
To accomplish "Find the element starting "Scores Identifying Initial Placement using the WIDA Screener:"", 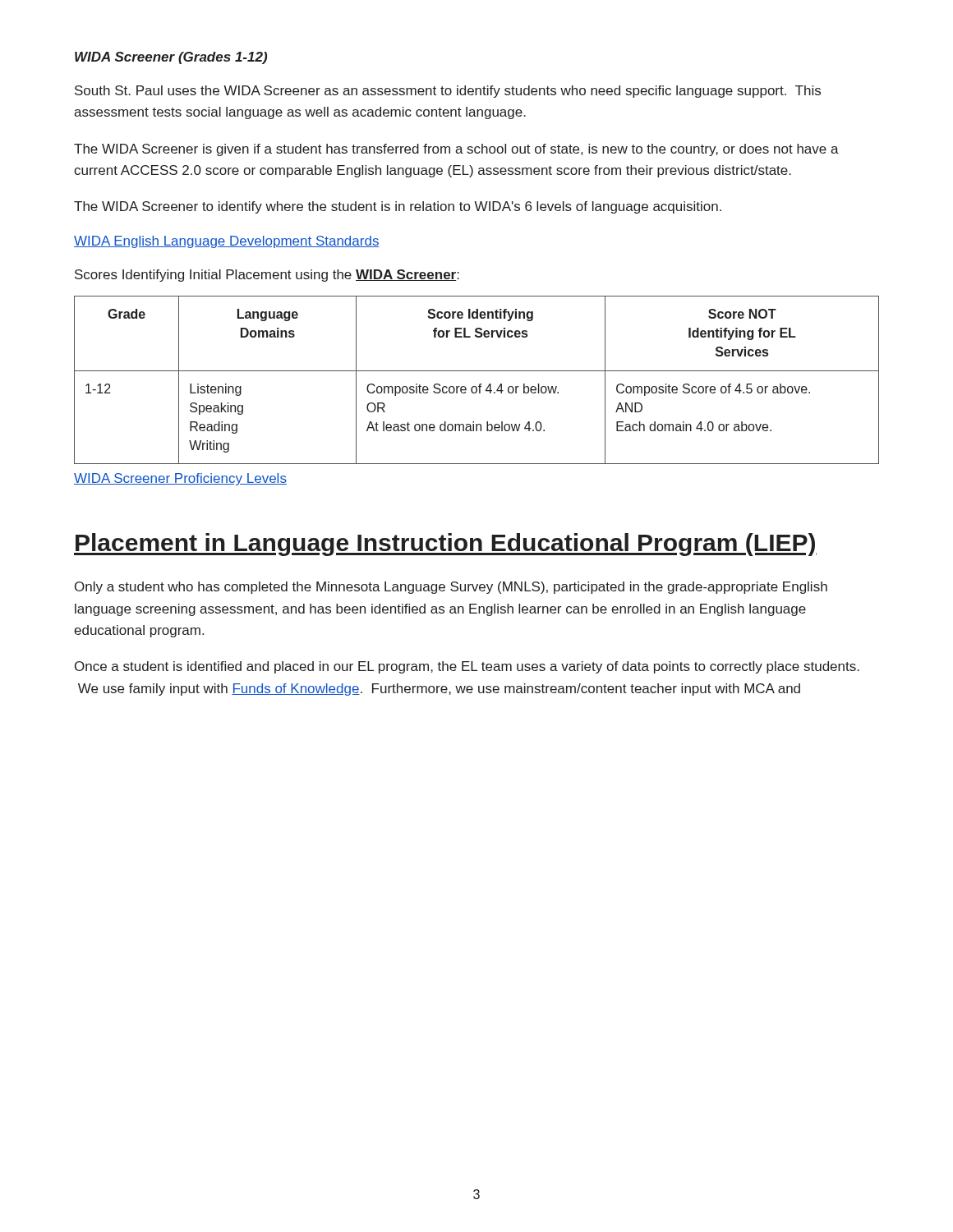I will coord(267,274).
